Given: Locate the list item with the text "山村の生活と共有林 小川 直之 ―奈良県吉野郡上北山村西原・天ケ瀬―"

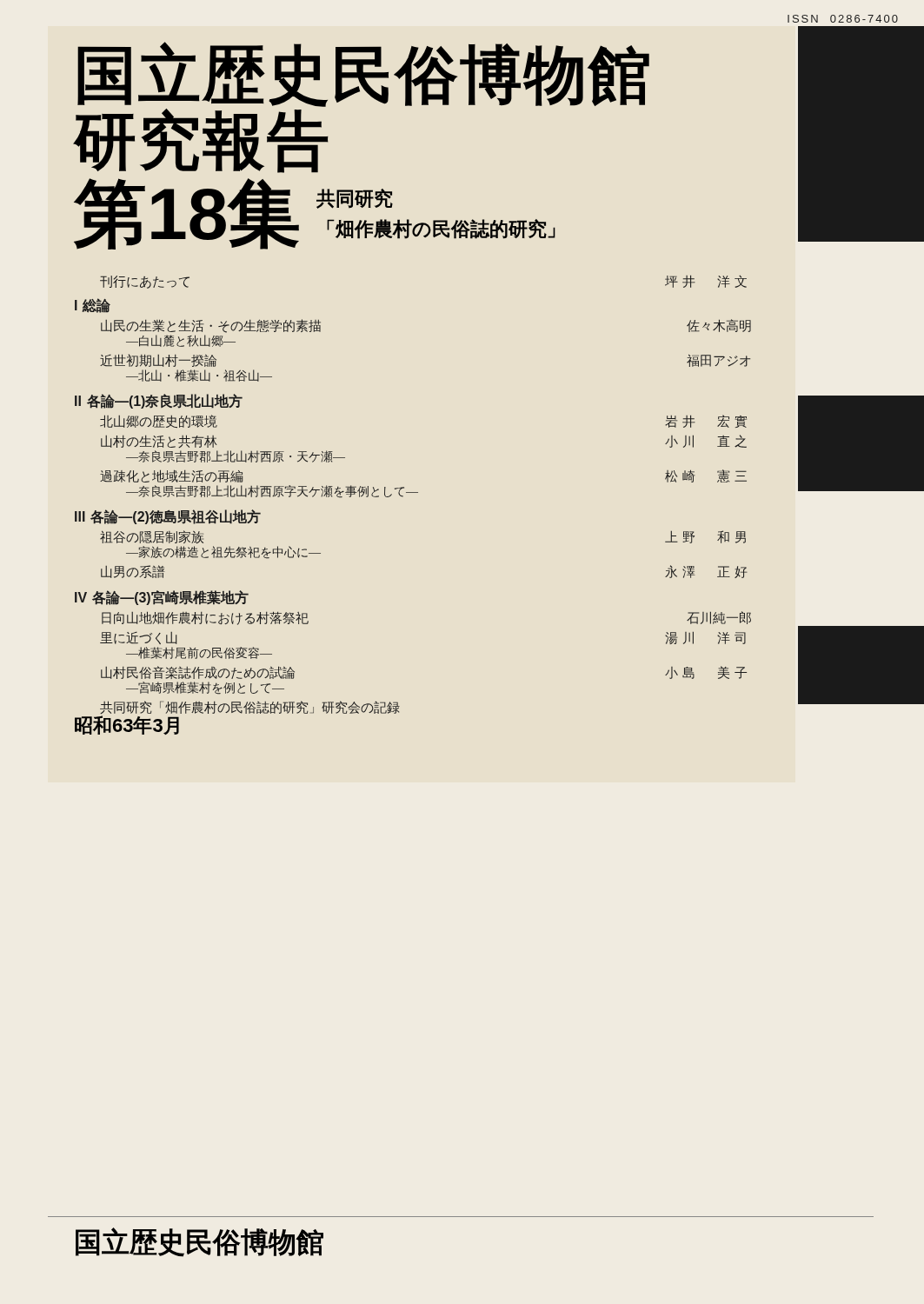Looking at the screenshot, I should pos(171,441).
